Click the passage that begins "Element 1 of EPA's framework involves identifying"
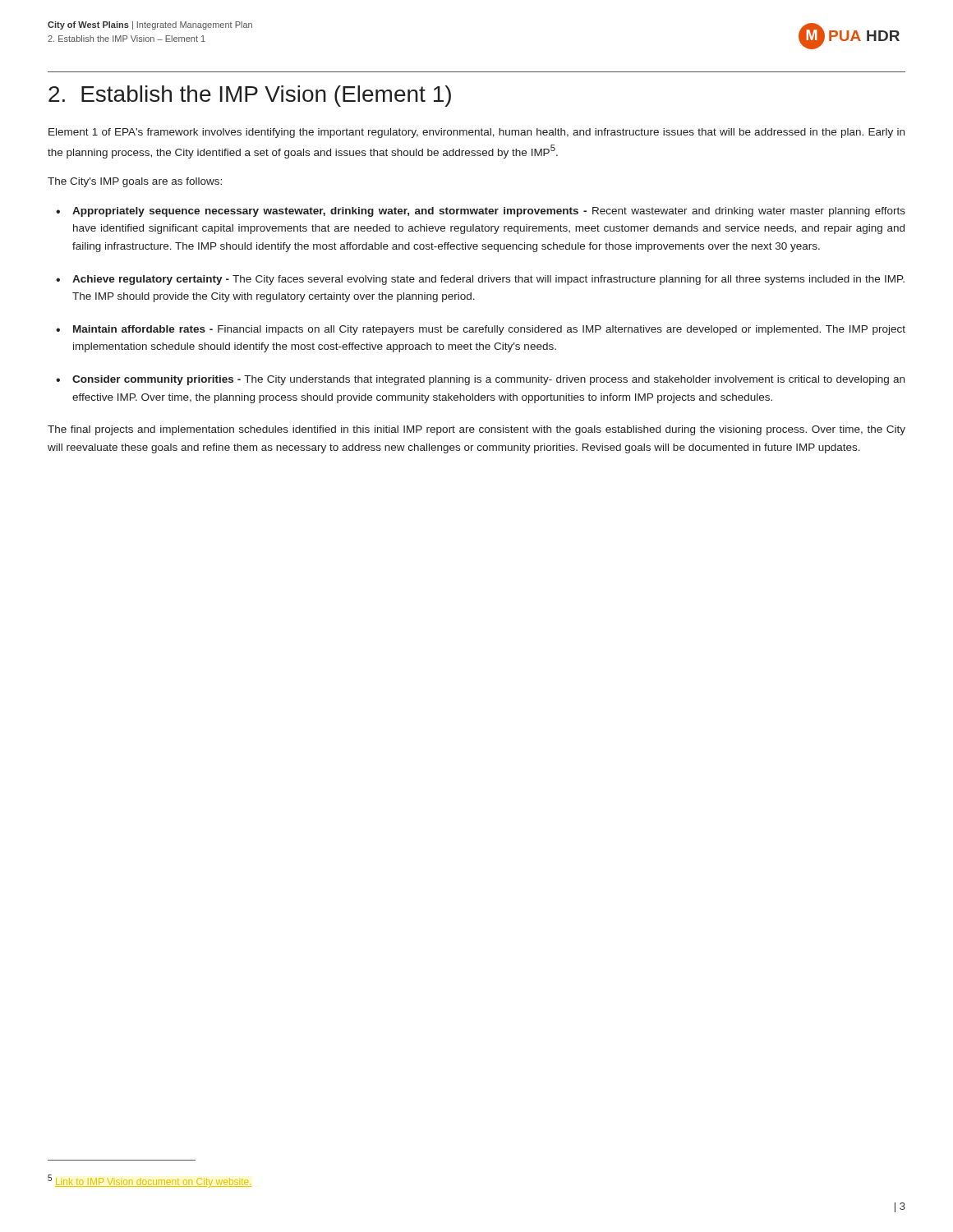953x1232 pixels. [476, 142]
